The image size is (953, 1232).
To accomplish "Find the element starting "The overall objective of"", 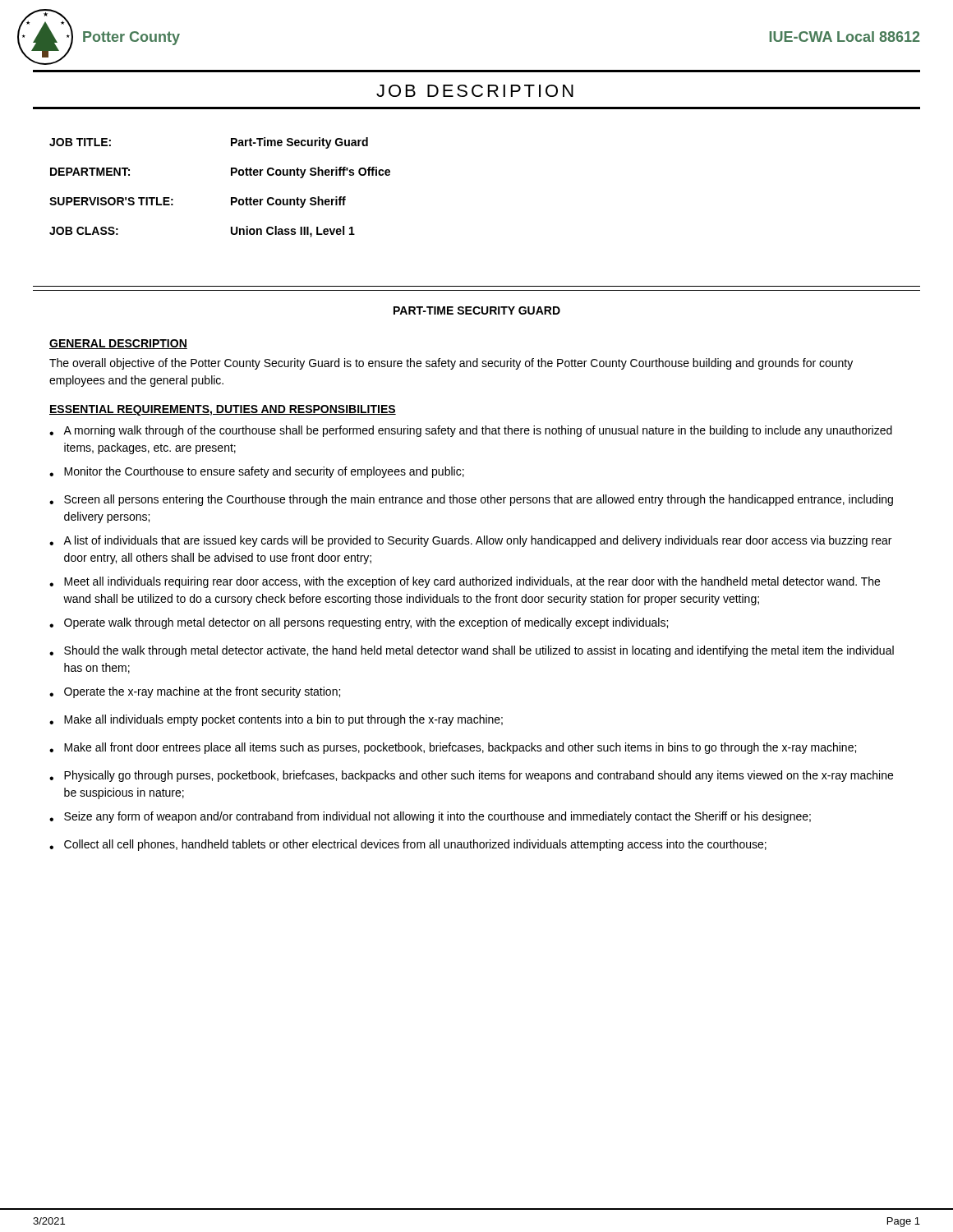I will pyautogui.click(x=451, y=372).
